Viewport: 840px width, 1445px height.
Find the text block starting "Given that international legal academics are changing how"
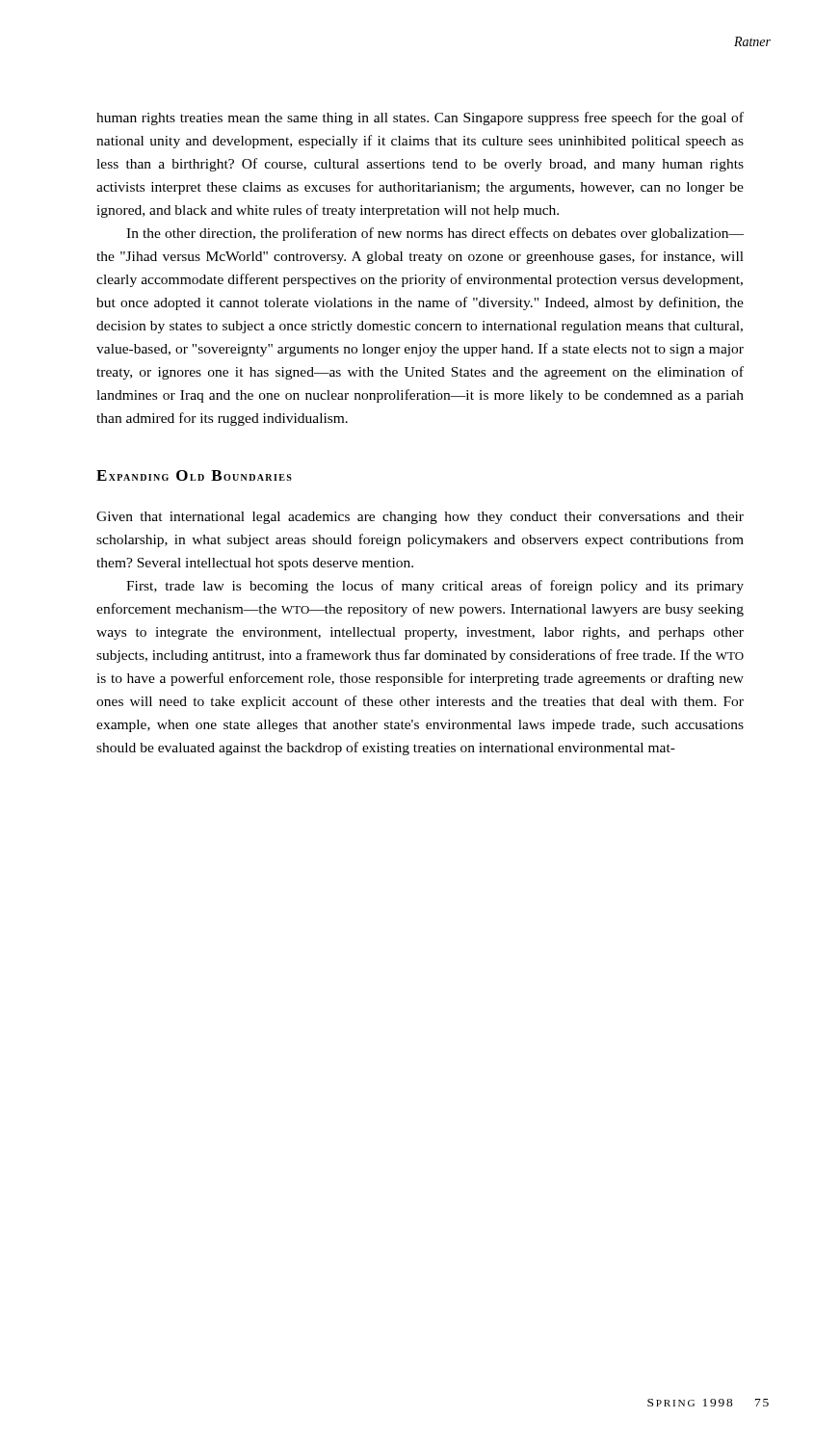coord(420,632)
